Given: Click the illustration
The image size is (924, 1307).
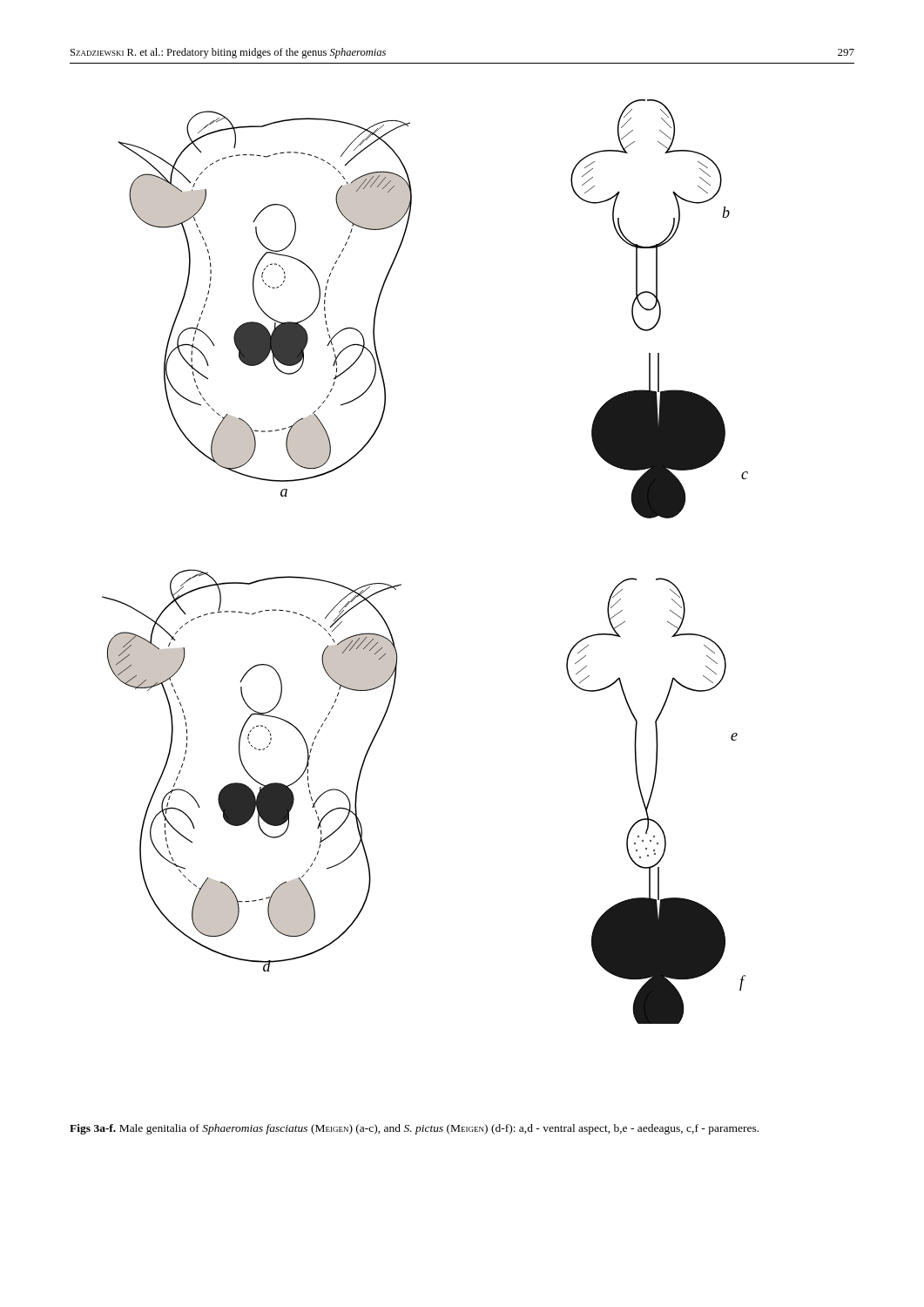Looking at the screenshot, I should point(462,562).
